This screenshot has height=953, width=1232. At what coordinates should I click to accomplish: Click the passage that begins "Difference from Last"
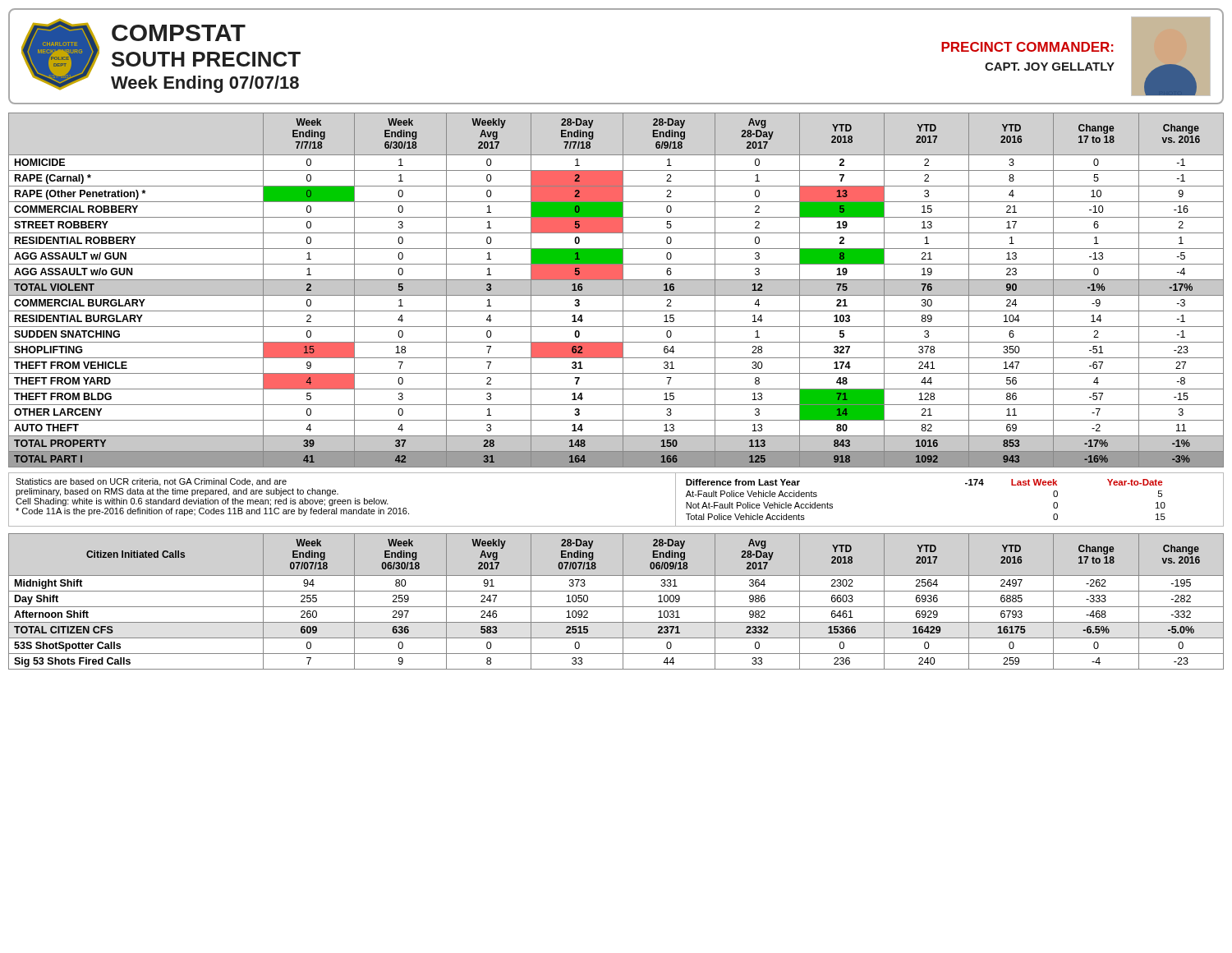point(740,482)
